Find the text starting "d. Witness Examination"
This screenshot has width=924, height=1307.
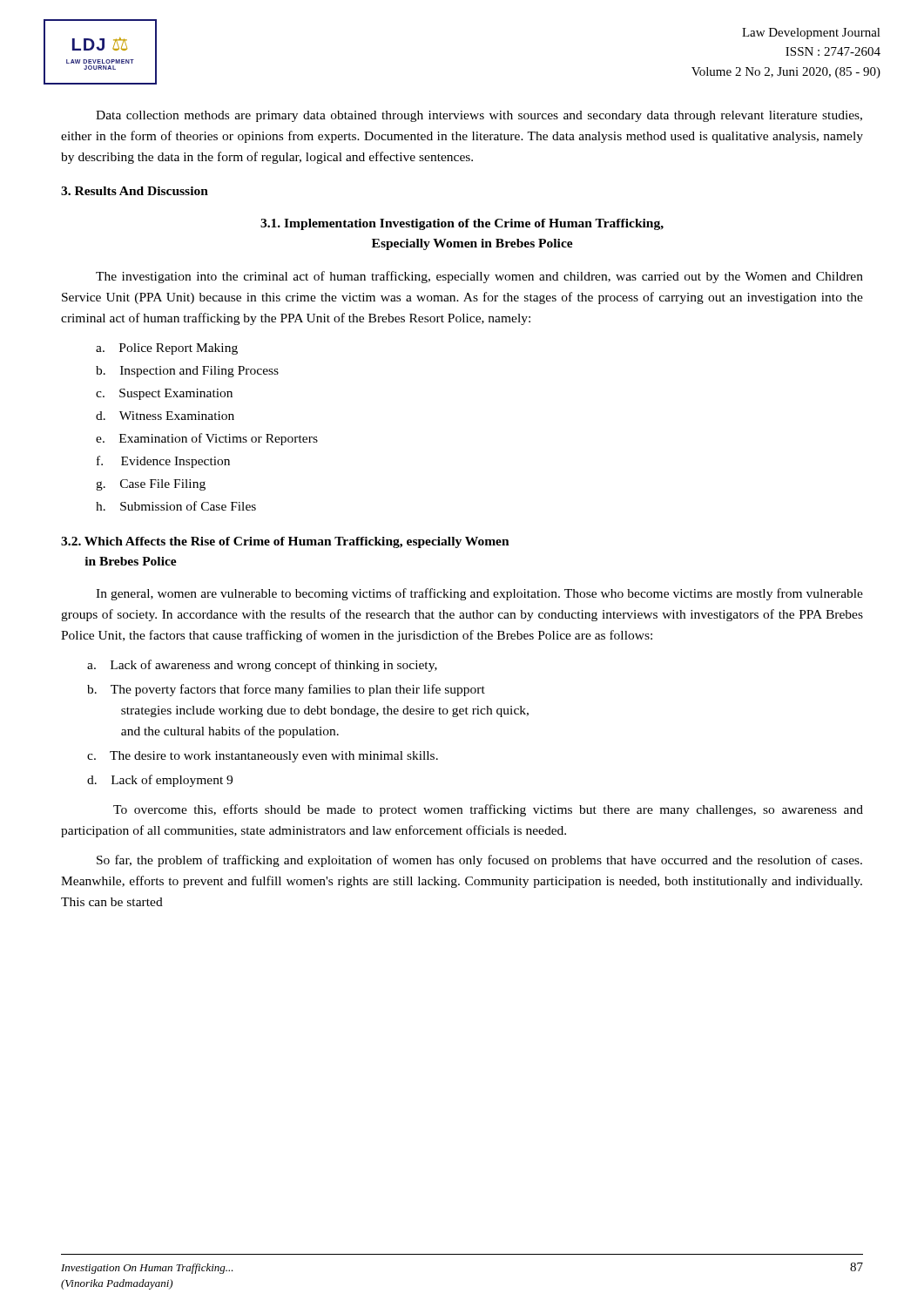pyautogui.click(x=165, y=415)
